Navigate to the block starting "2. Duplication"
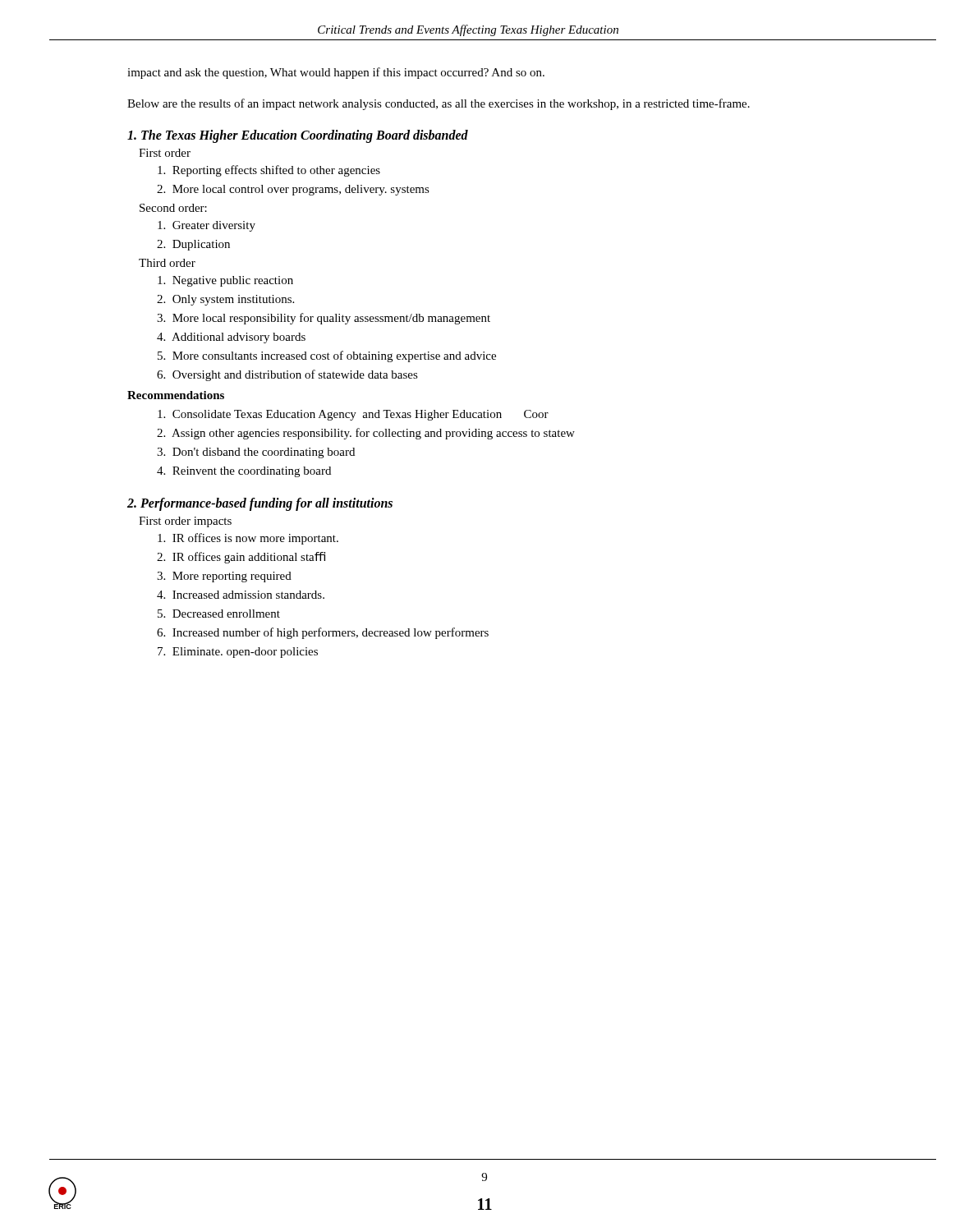969x1232 pixels. pyautogui.click(x=194, y=244)
